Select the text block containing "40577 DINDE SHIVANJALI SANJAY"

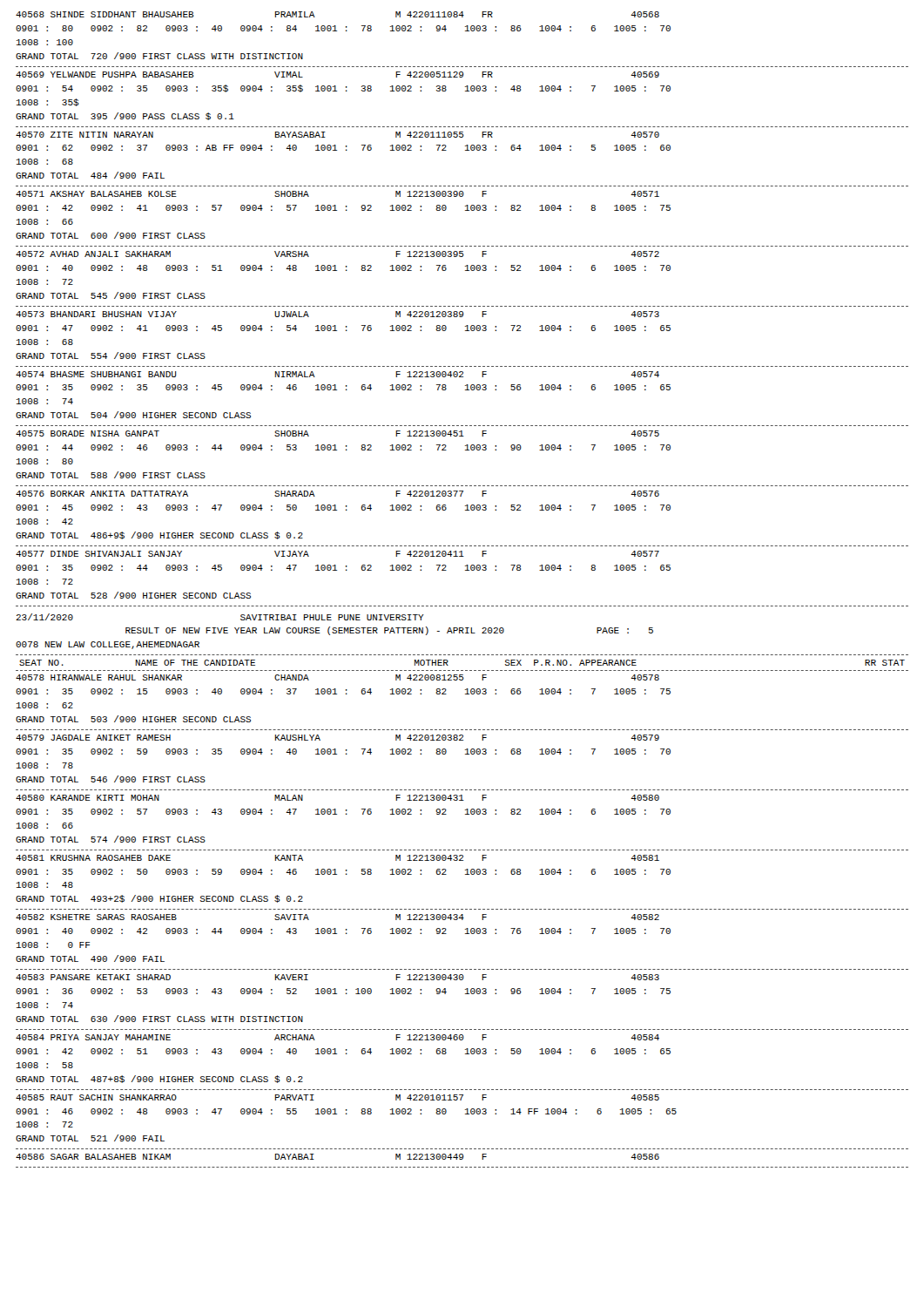(462, 576)
